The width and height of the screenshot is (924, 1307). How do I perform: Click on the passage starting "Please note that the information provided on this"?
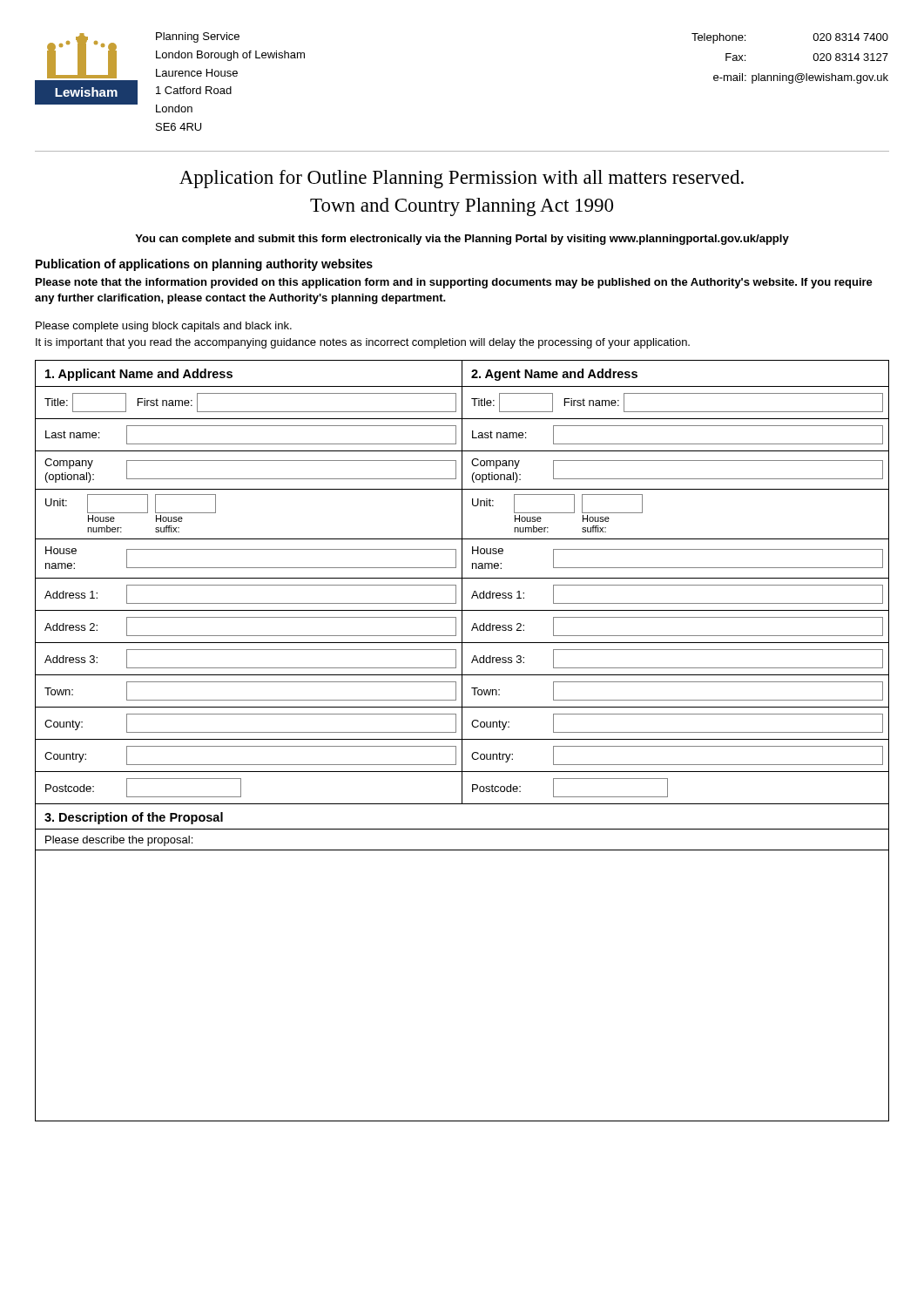point(454,290)
